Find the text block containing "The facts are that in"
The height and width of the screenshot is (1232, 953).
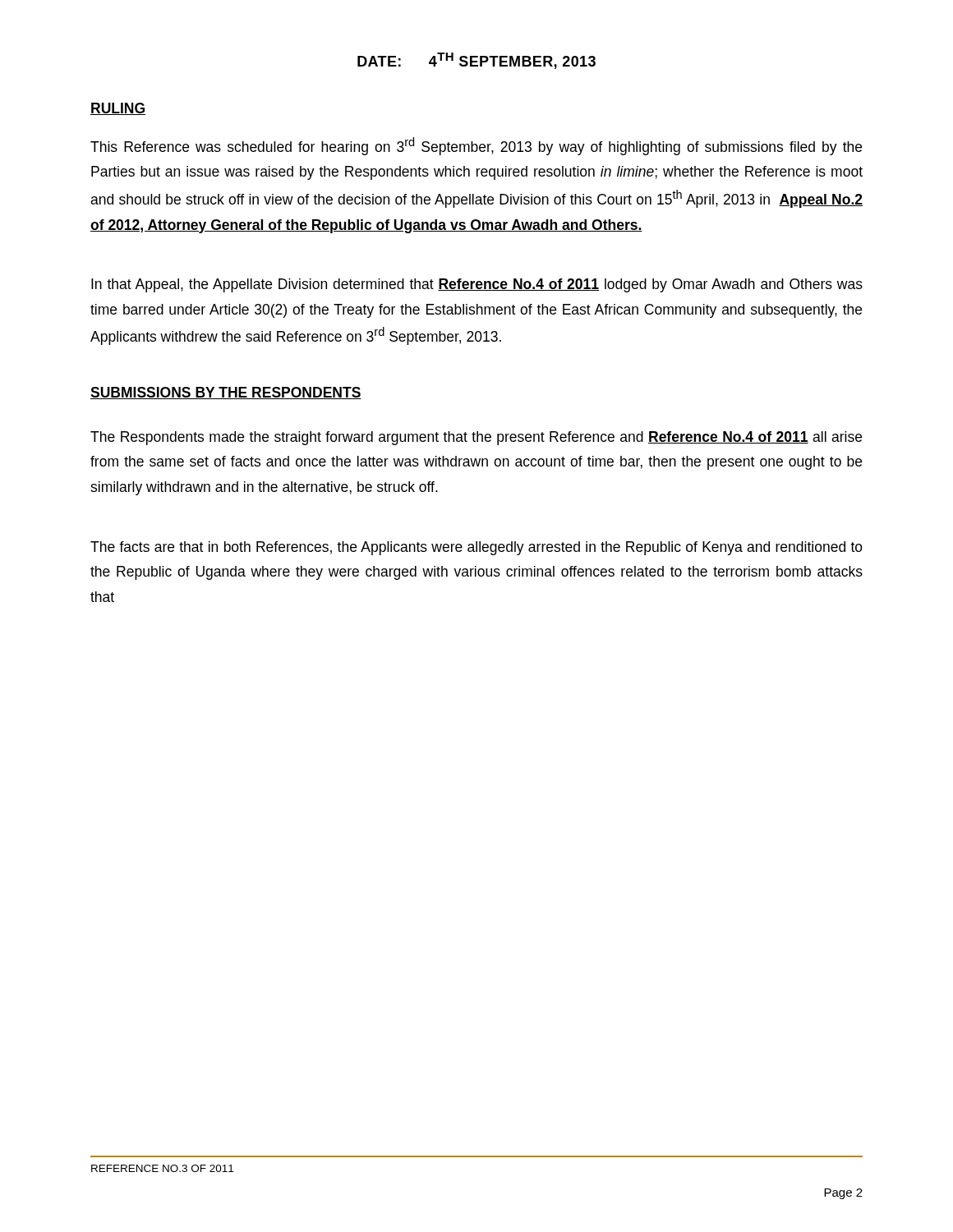pyautogui.click(x=476, y=572)
